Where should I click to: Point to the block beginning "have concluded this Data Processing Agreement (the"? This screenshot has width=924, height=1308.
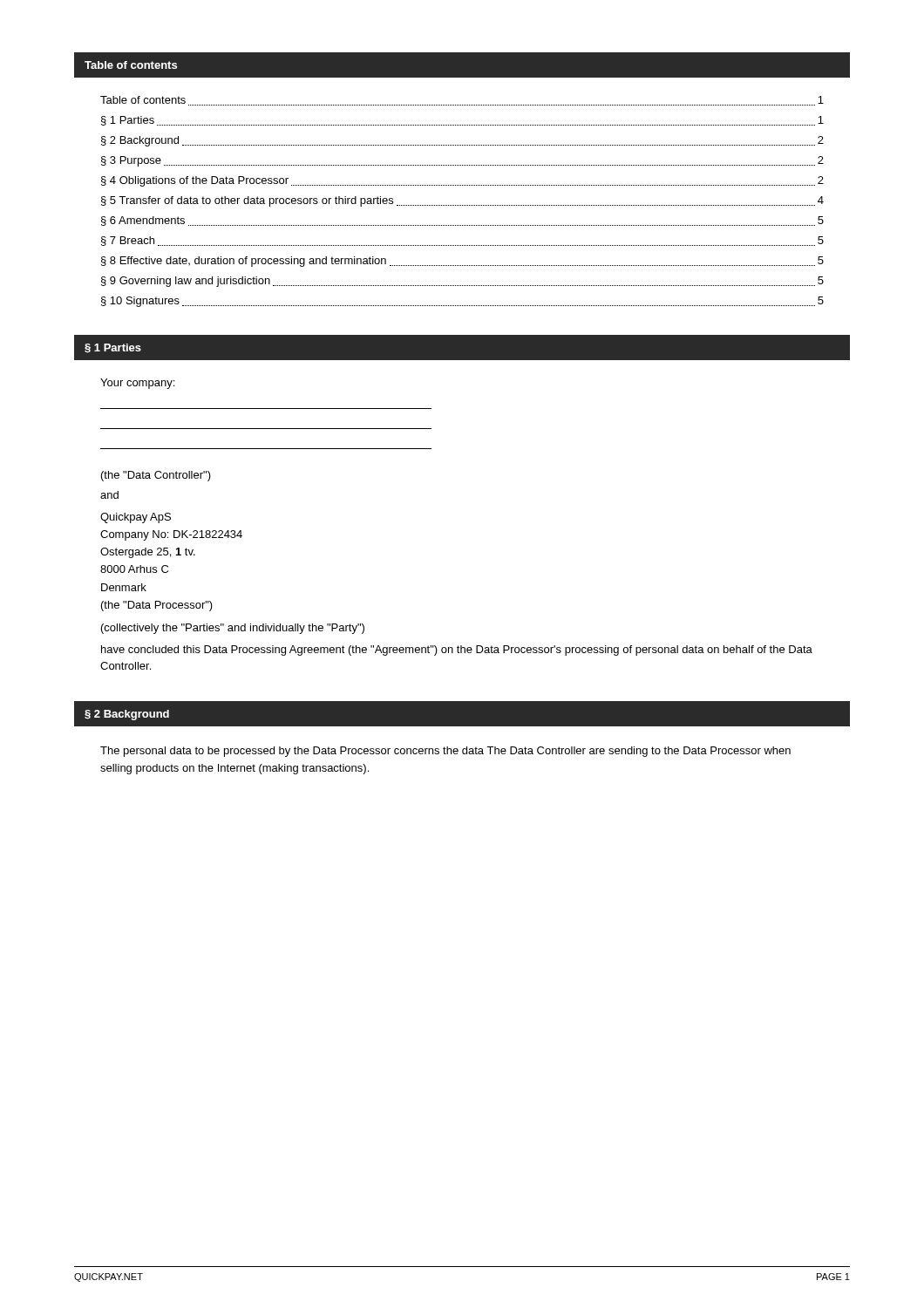tap(456, 658)
